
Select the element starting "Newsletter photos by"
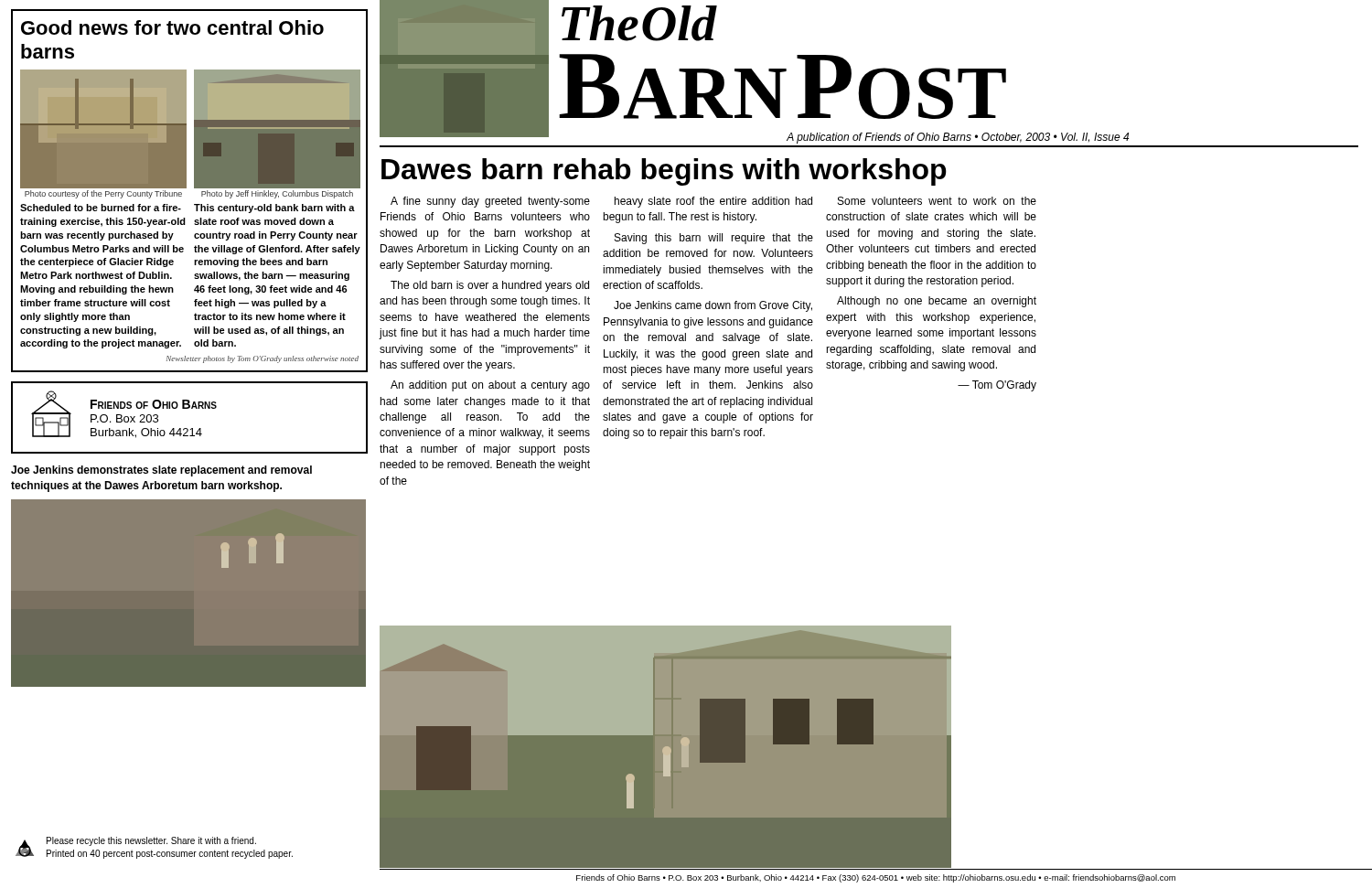coord(262,359)
